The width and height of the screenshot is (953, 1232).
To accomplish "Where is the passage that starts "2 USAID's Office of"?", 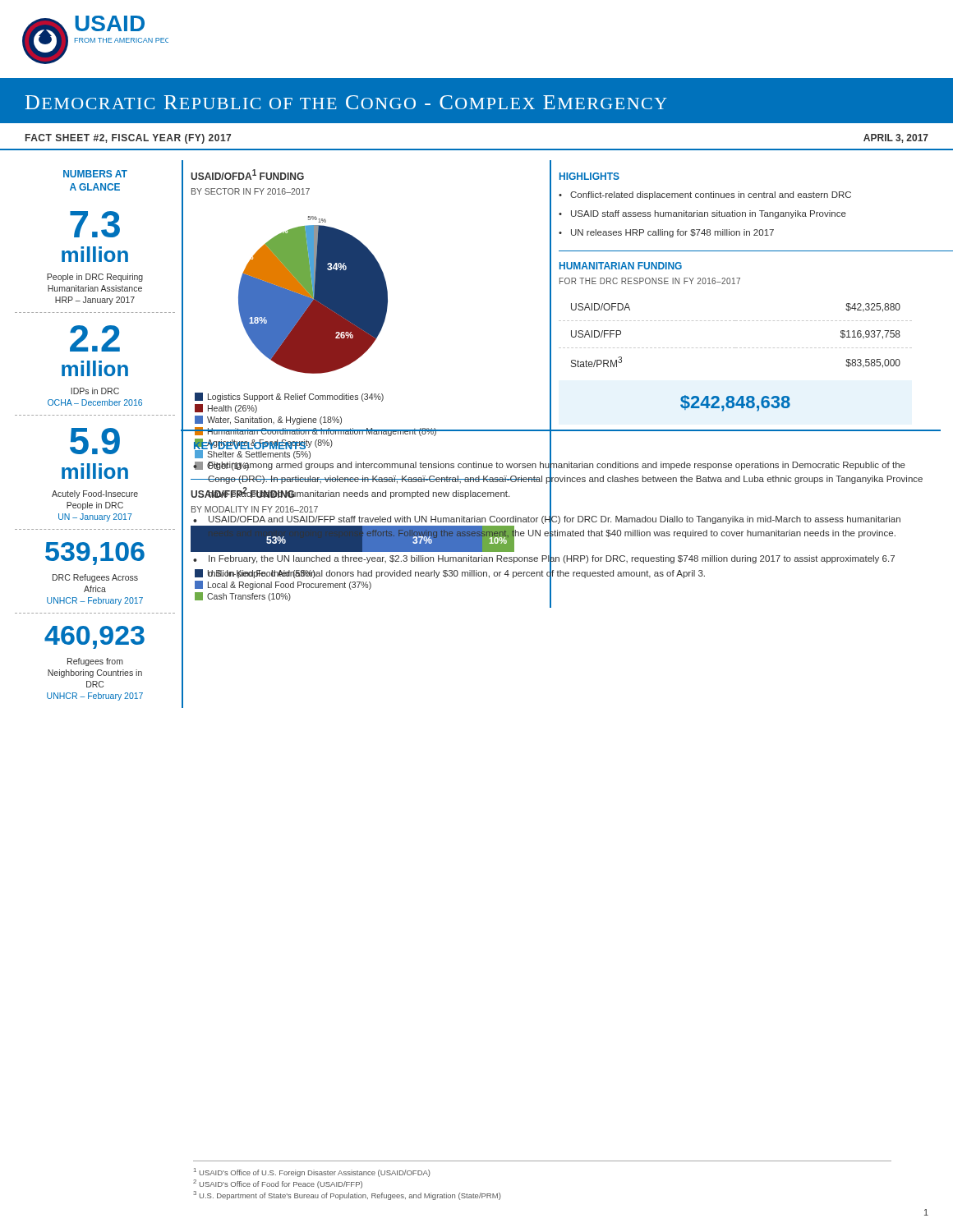I will (278, 1183).
